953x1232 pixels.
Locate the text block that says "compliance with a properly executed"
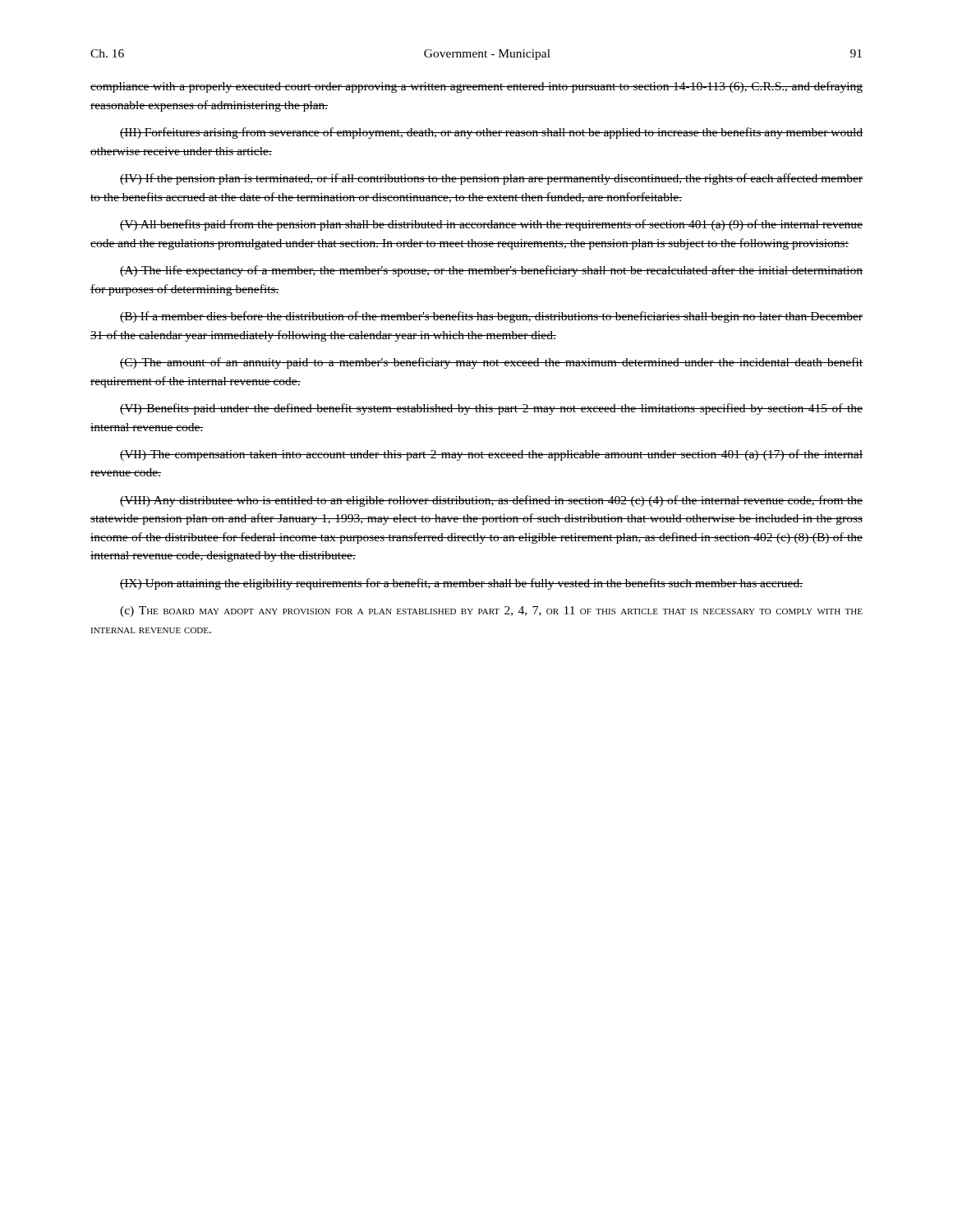point(476,95)
